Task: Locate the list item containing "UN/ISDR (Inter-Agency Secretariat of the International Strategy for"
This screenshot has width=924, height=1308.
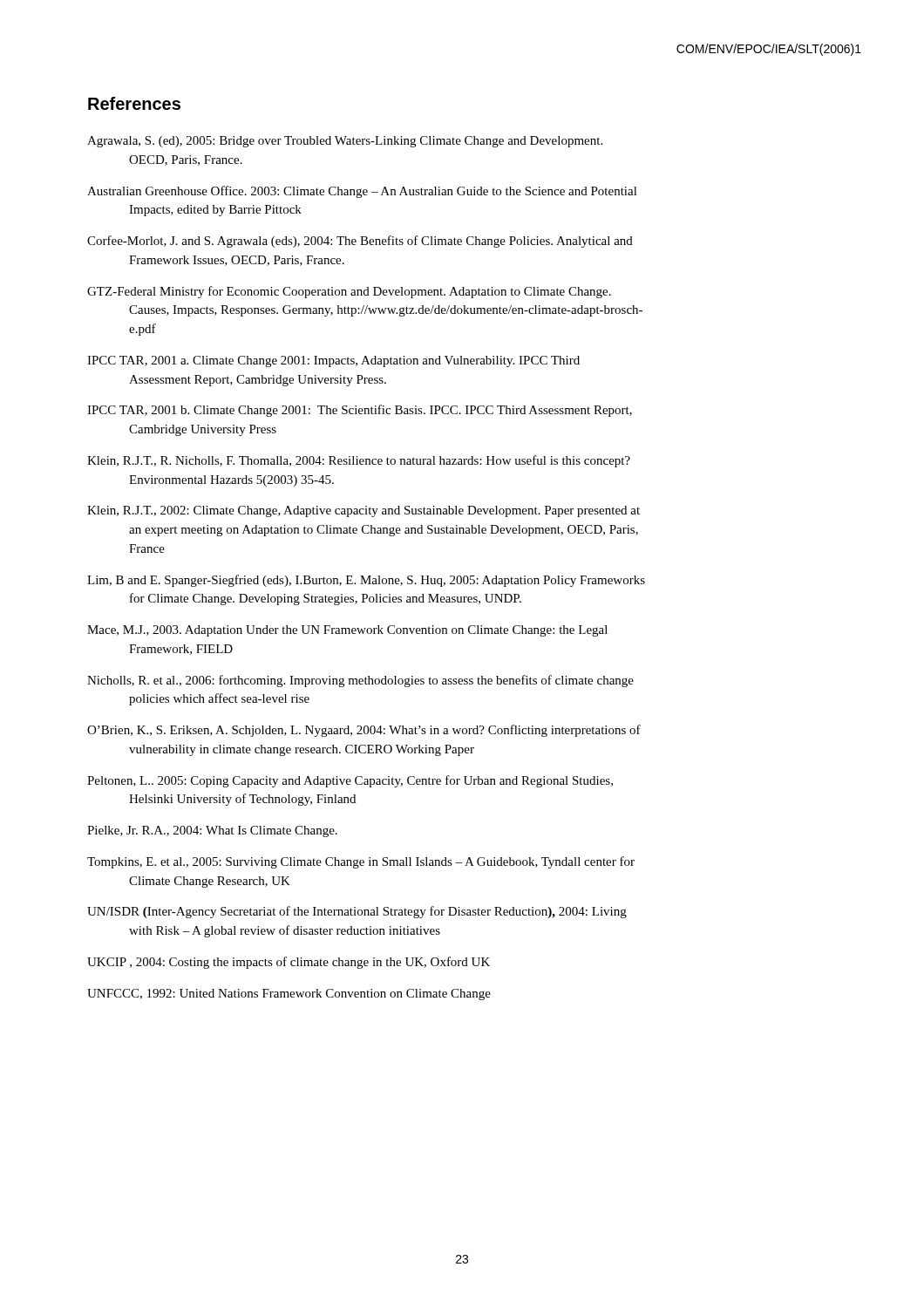Action: point(462,922)
